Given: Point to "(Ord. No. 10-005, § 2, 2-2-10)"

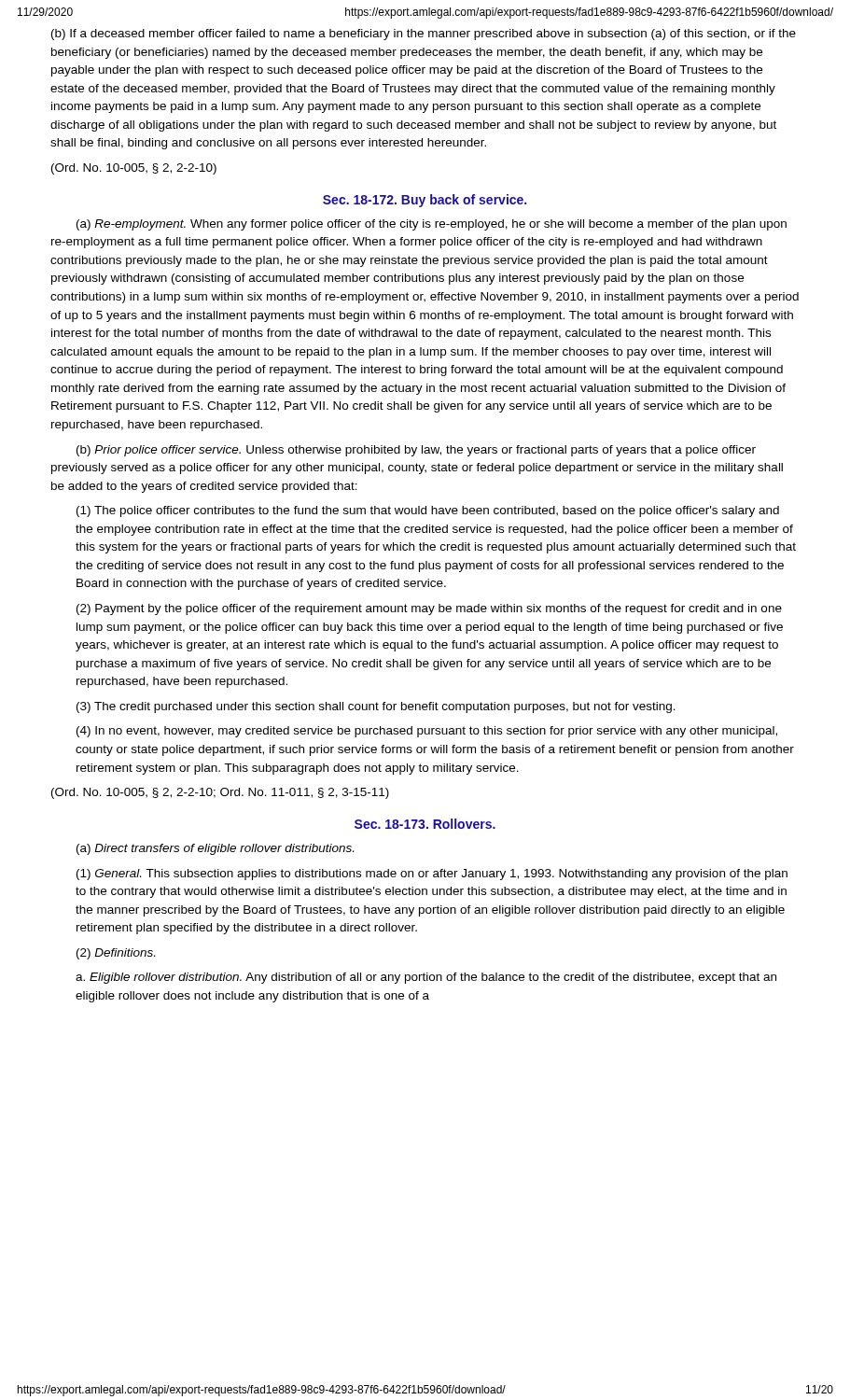Looking at the screenshot, I should pyautogui.click(x=134, y=169).
